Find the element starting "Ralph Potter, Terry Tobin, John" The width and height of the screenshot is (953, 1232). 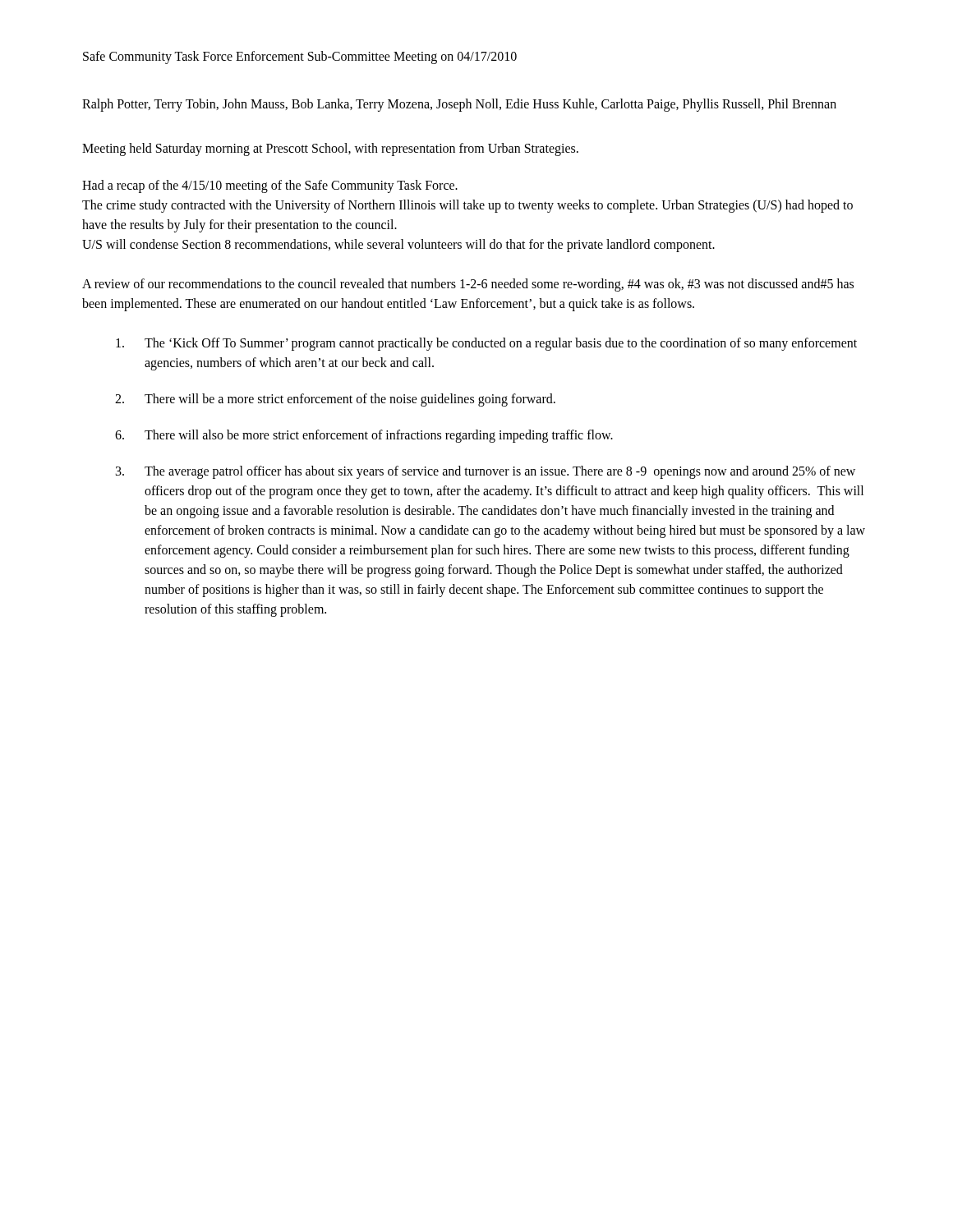pos(459,104)
